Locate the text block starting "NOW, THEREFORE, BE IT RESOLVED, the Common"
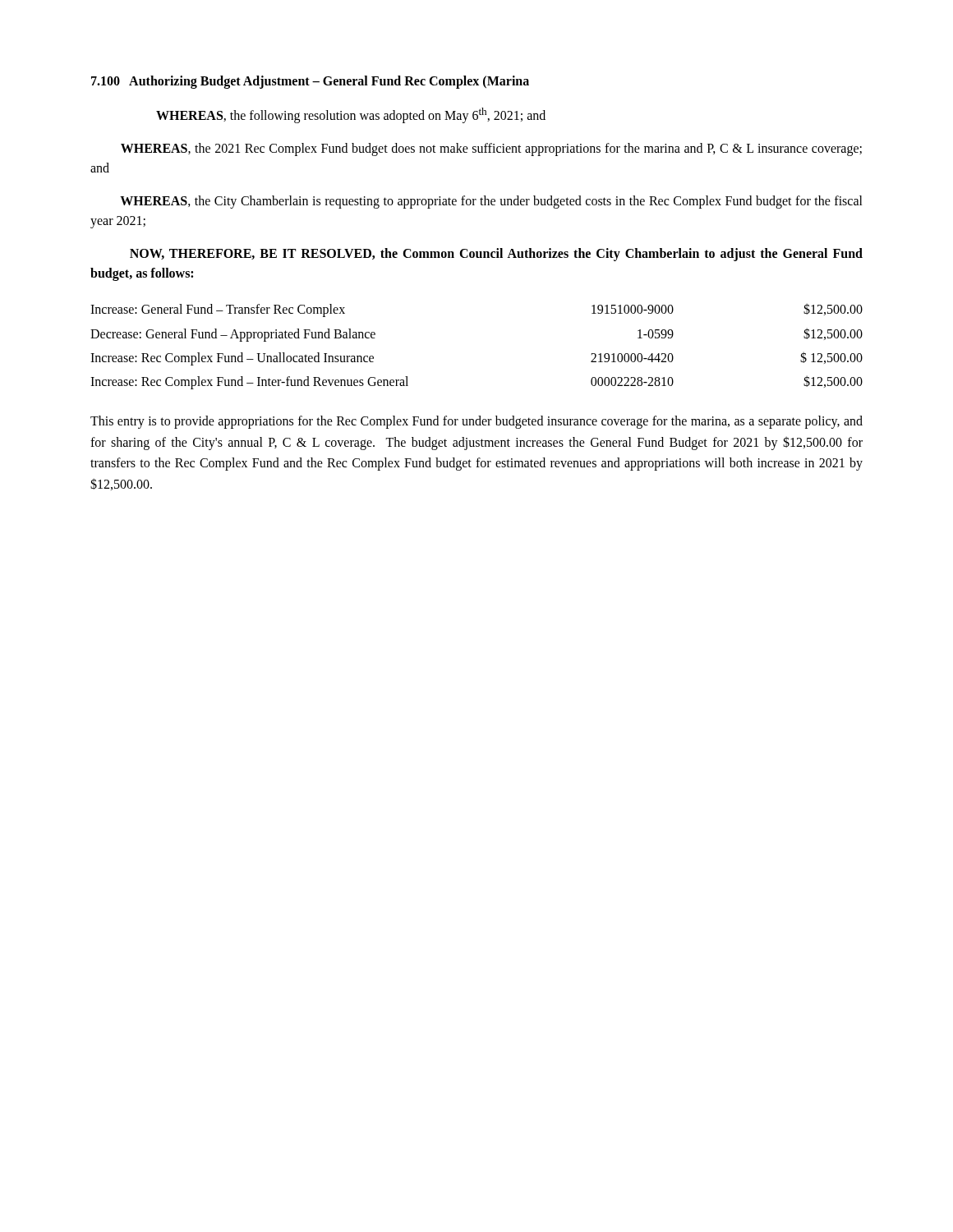Screen dimensions: 1232x953 tap(476, 264)
